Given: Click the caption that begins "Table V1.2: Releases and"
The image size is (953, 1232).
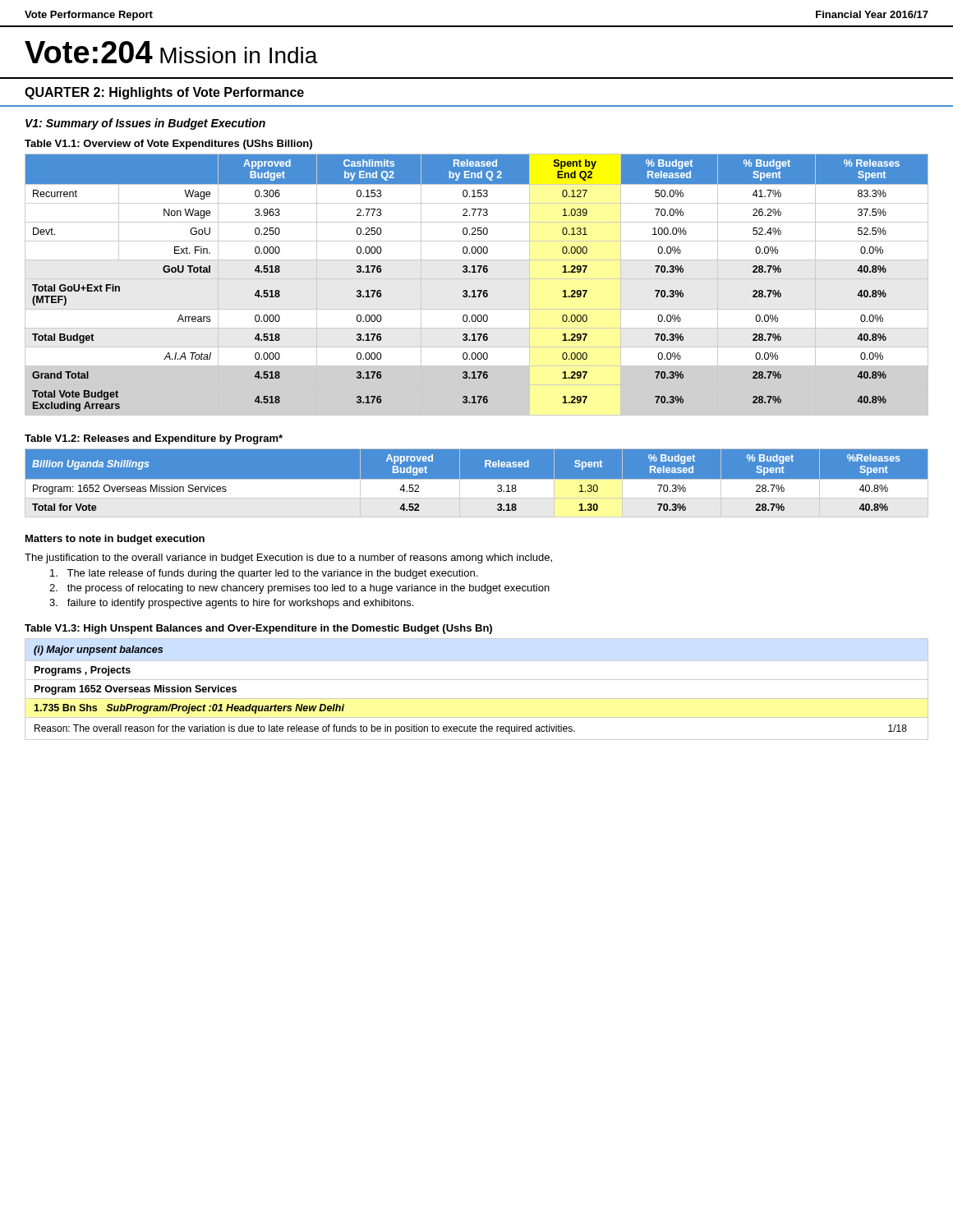Looking at the screenshot, I should click(154, 438).
